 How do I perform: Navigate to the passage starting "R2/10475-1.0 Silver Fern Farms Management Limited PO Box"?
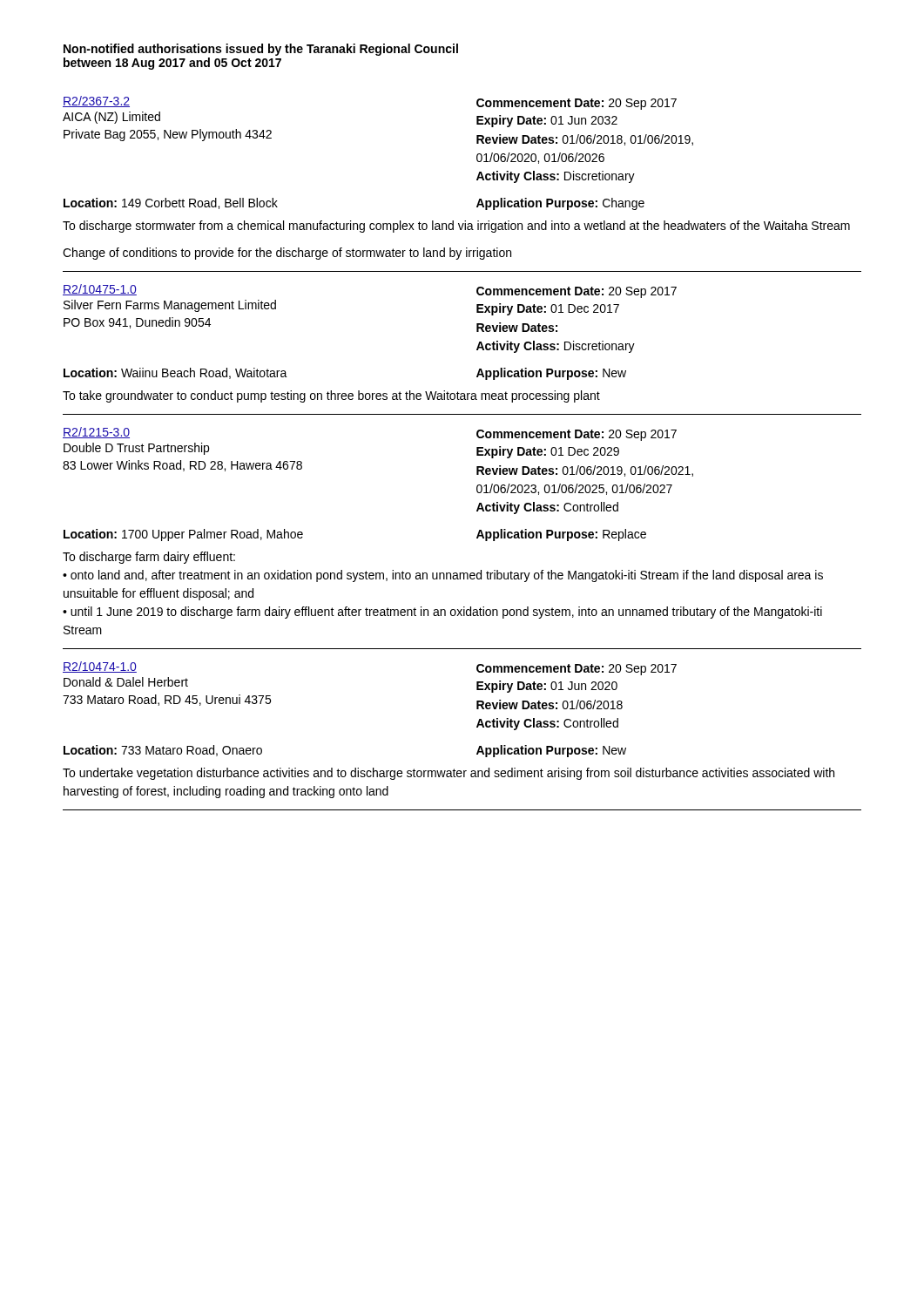[x=100, y=291]
